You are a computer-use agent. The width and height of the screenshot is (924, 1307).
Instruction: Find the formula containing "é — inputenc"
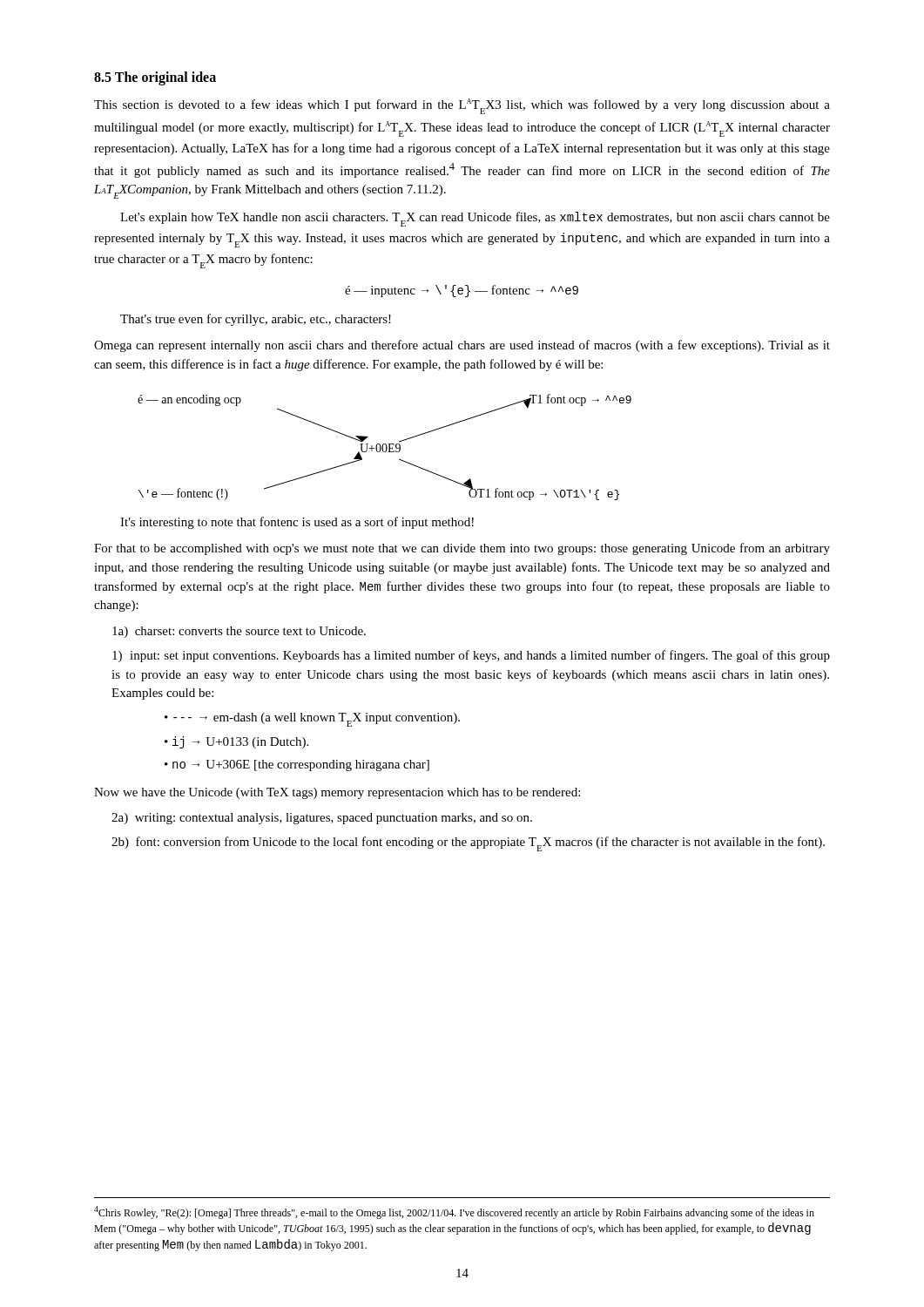click(x=462, y=291)
